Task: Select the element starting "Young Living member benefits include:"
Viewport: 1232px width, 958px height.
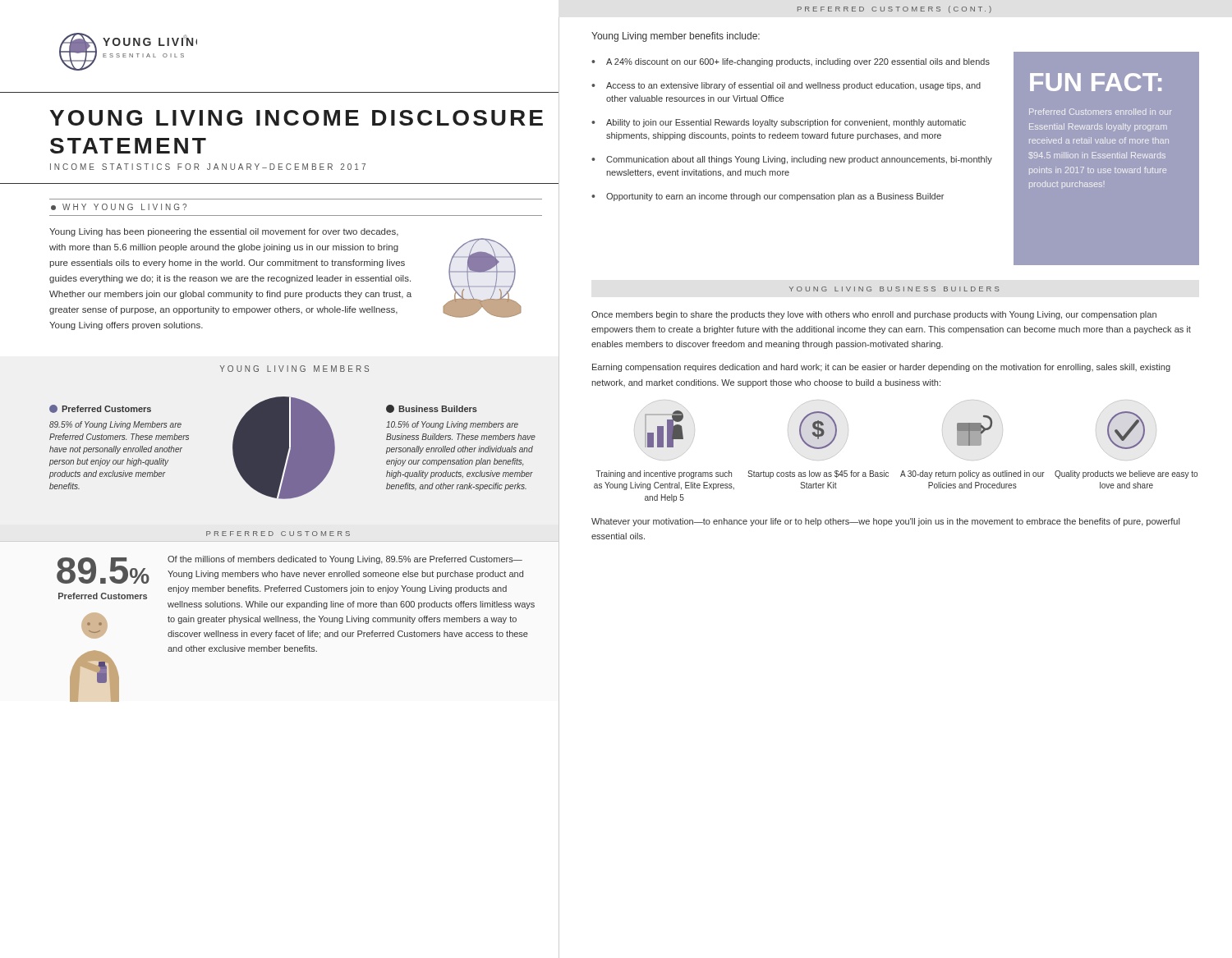Action: click(x=676, y=36)
